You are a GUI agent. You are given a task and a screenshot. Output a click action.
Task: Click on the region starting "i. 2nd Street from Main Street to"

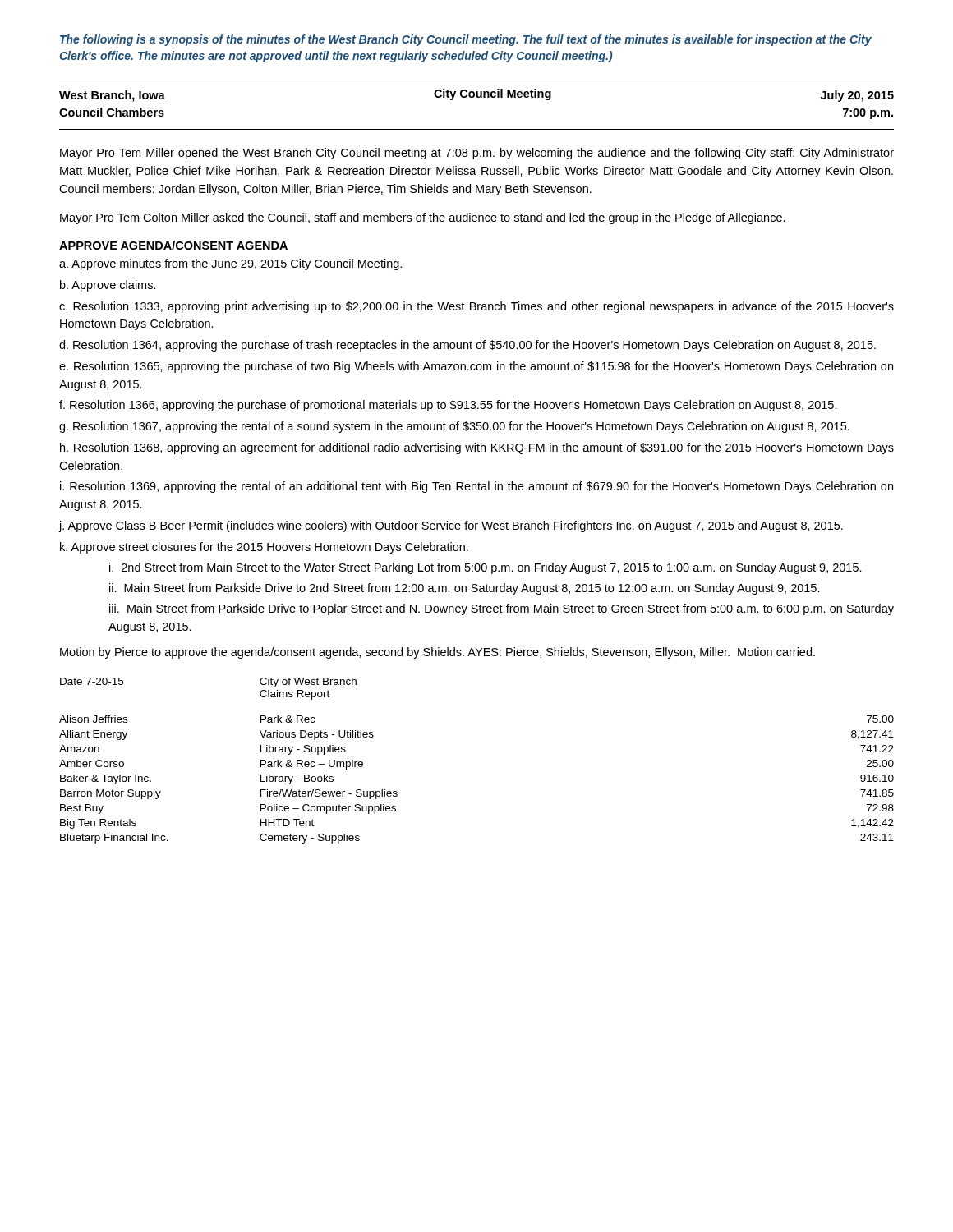(x=485, y=568)
